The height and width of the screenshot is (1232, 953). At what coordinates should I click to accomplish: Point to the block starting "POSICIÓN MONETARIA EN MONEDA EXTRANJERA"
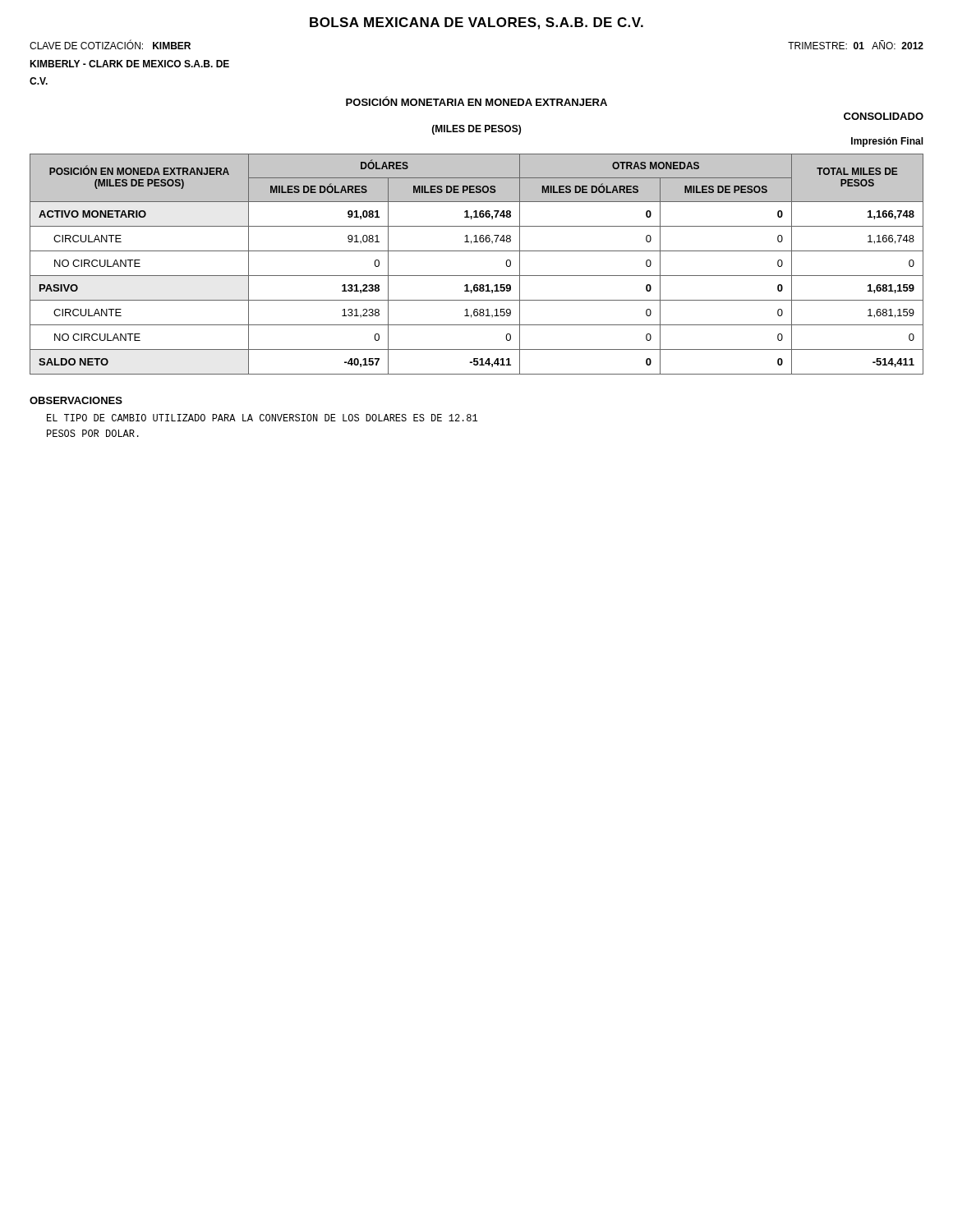[476, 102]
